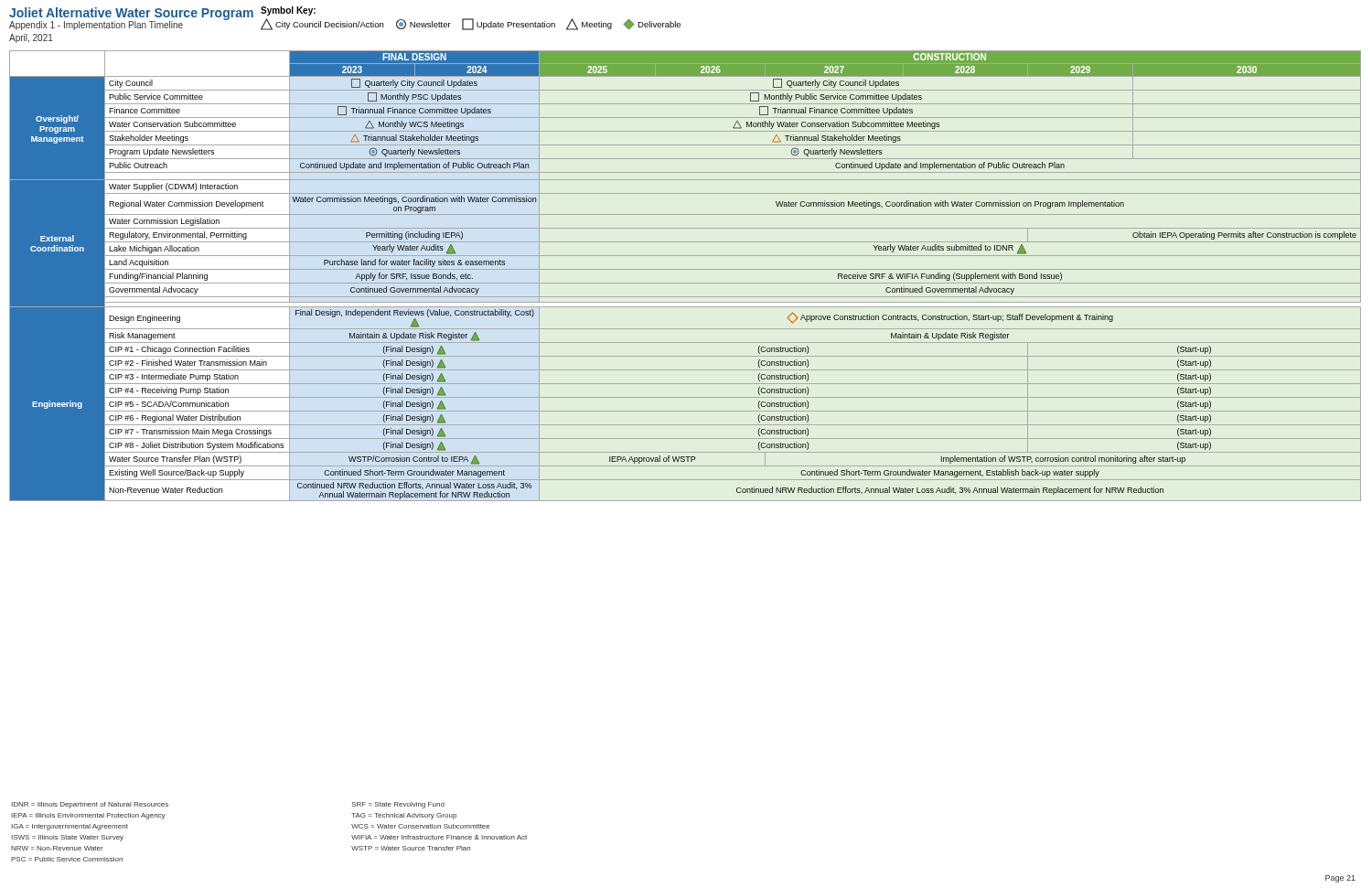Navigate to the element starting "Joliet Alternative Water Source Program"

point(131,13)
